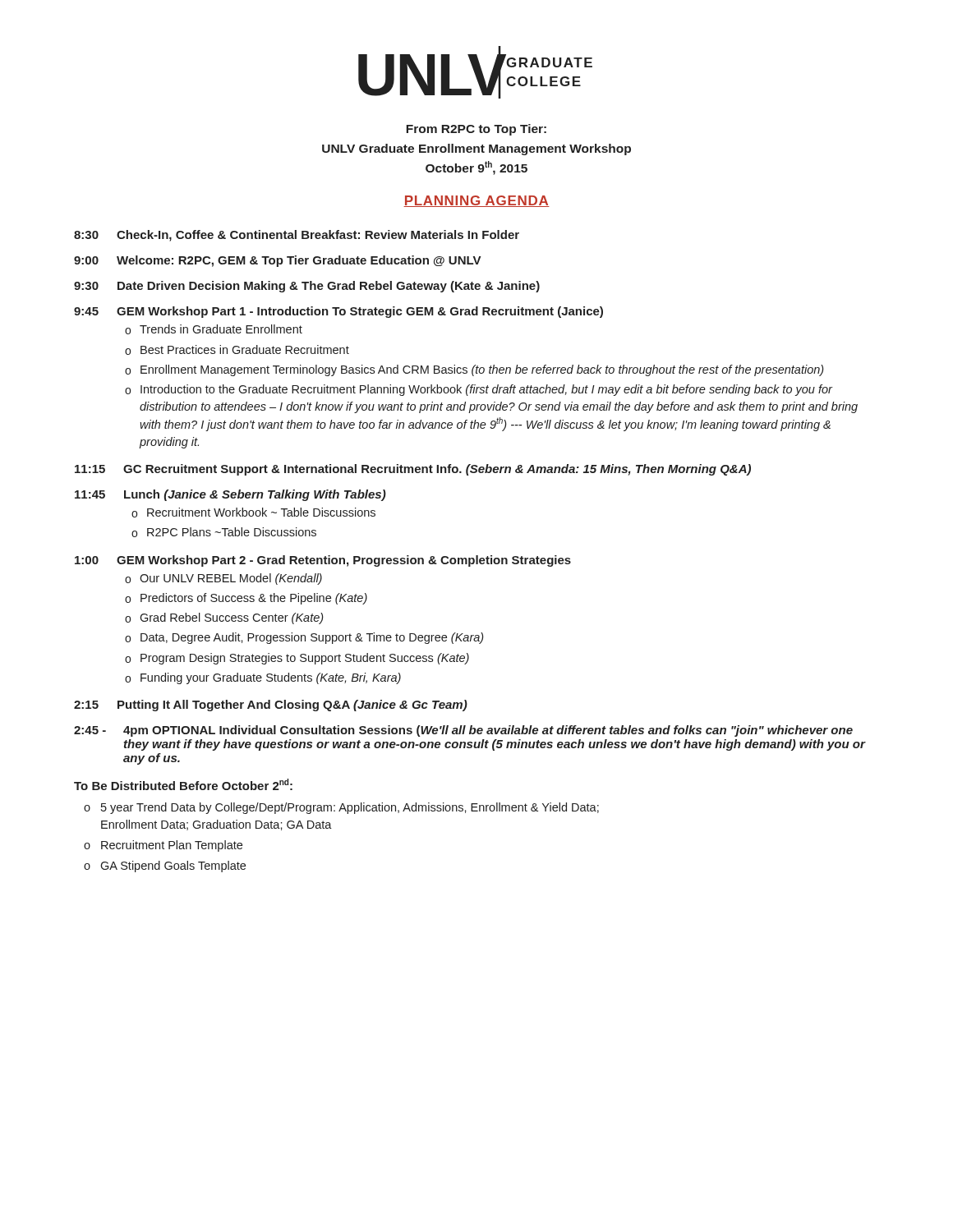Find the block on this page that starts "11:45 Lunch (Janice & Sebern Talking With Tables)"
Screen dimensions: 1232x953
click(230, 516)
